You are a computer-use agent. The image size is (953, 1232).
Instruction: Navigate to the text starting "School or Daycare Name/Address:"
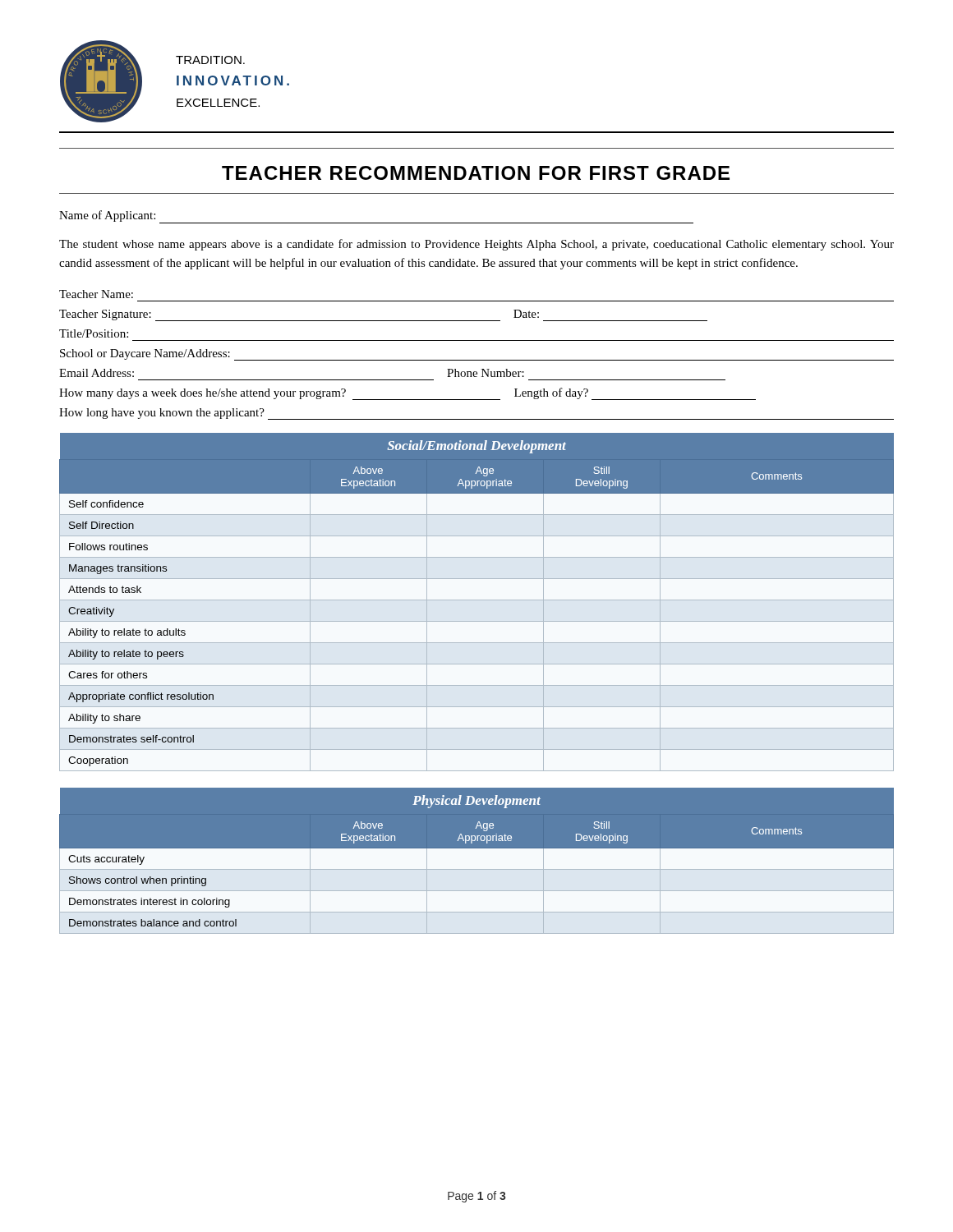476,353
